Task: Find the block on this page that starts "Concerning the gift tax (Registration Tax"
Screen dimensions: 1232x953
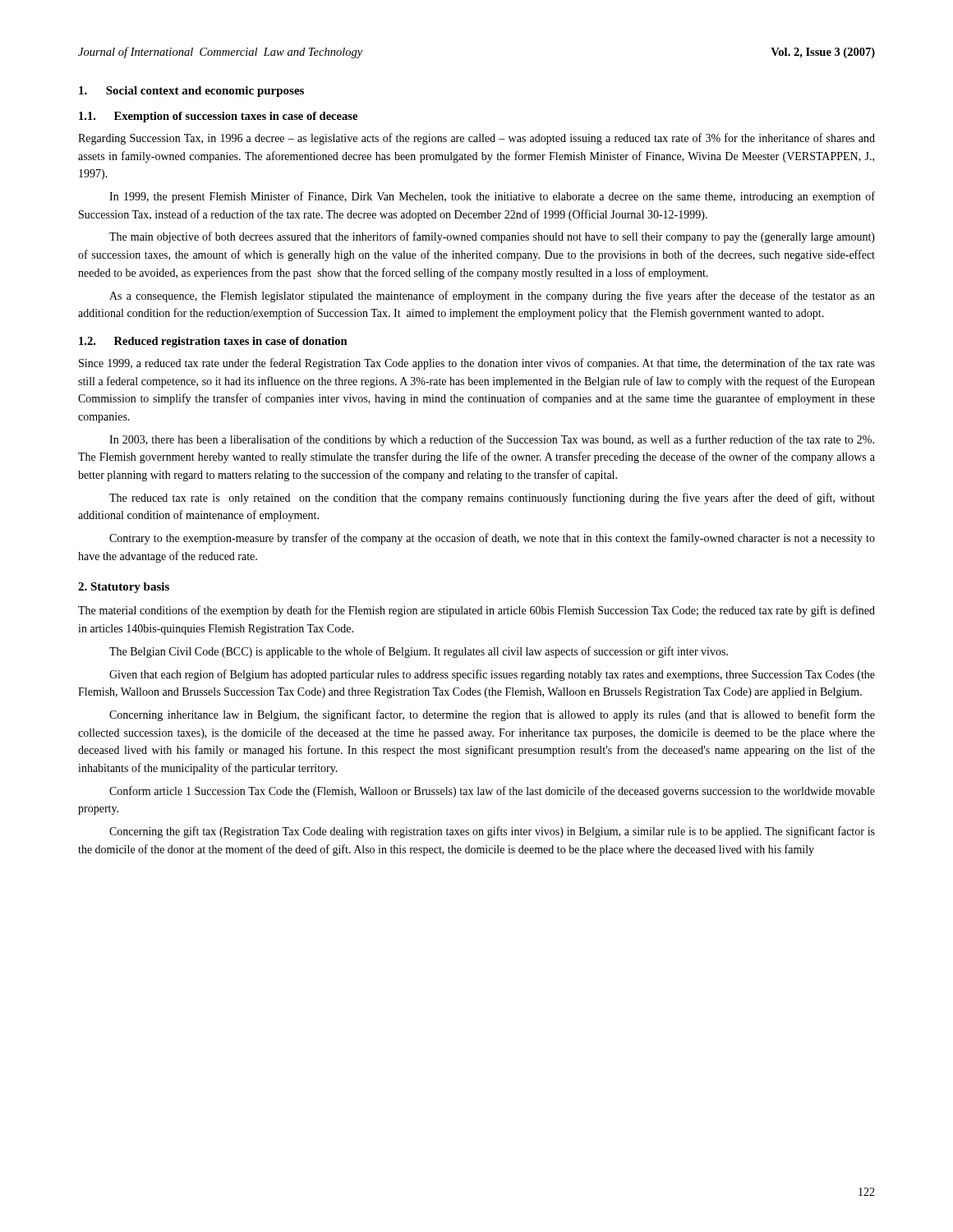Action: 476,841
